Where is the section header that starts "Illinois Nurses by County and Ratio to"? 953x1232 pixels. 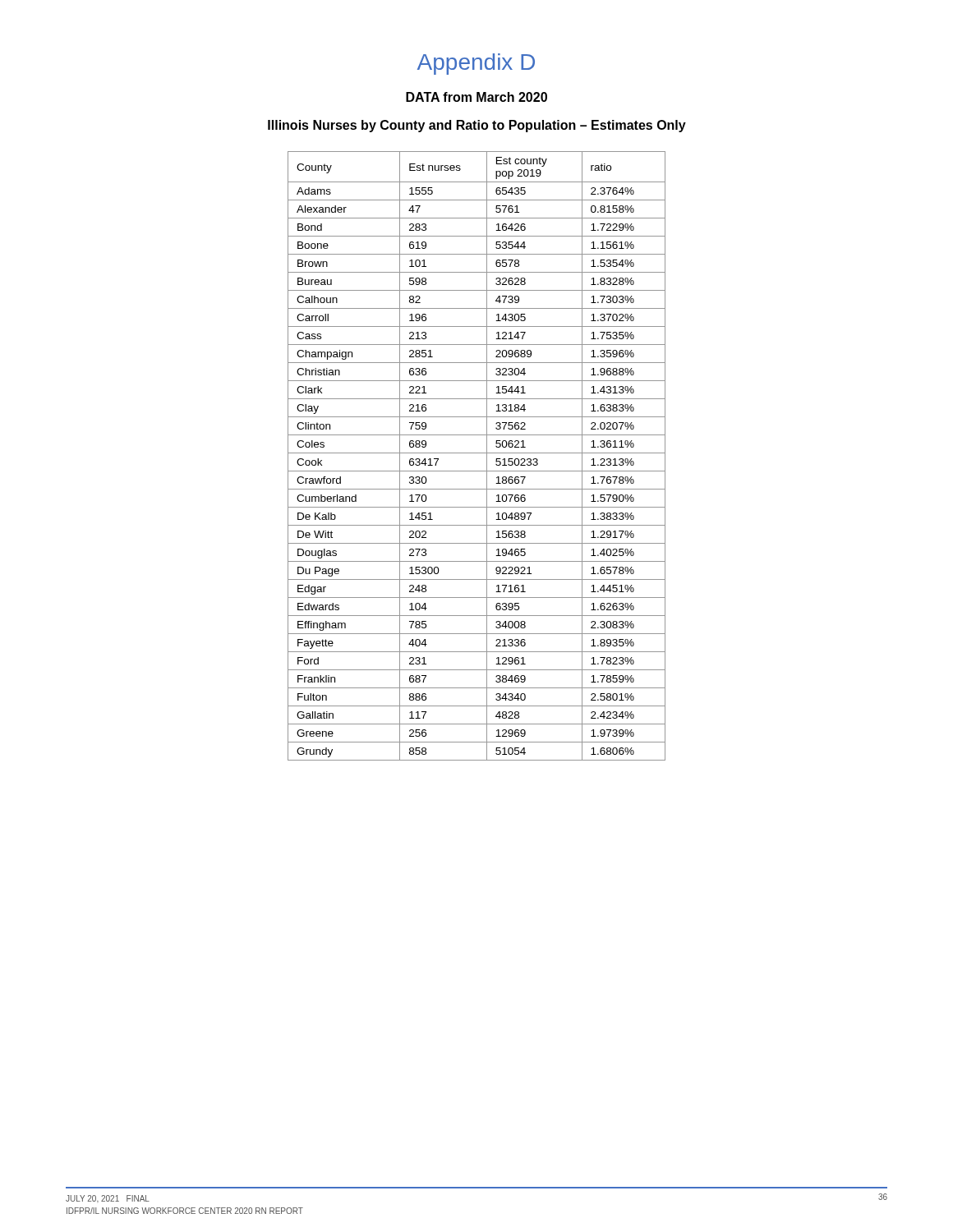point(476,125)
